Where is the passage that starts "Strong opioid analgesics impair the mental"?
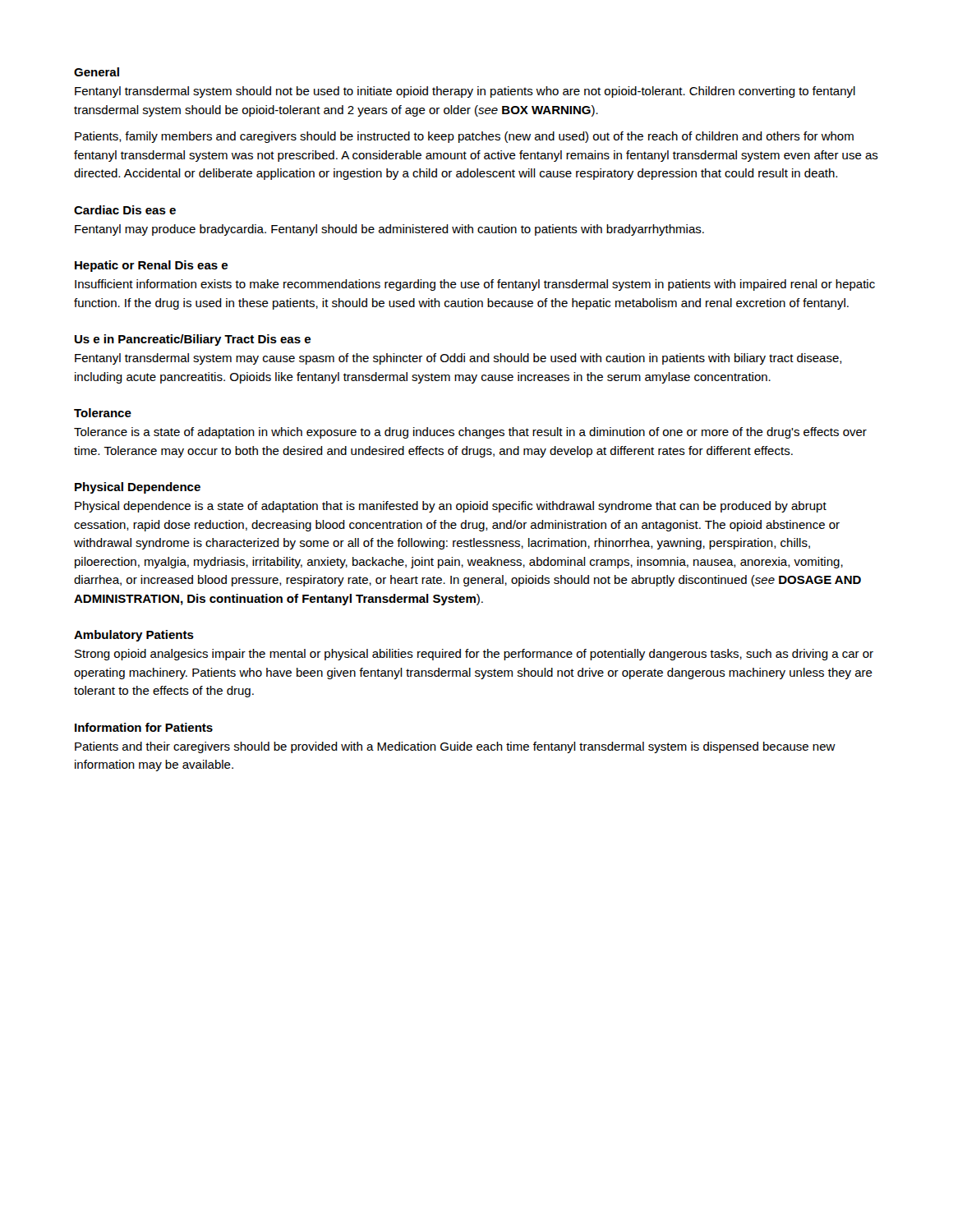The width and height of the screenshot is (953, 1232). coord(474,672)
